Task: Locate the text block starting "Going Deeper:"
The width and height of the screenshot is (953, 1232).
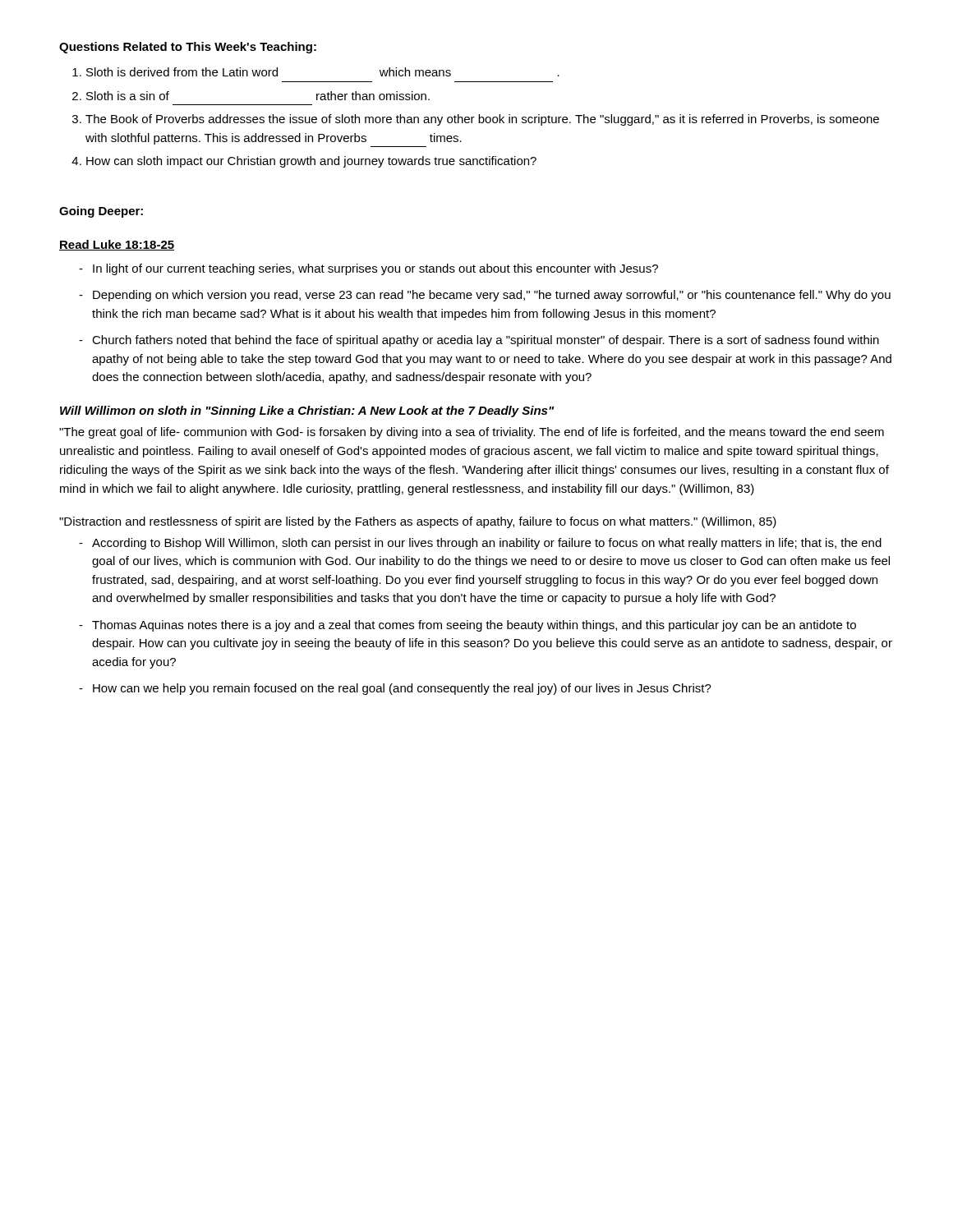Action: coord(102,210)
